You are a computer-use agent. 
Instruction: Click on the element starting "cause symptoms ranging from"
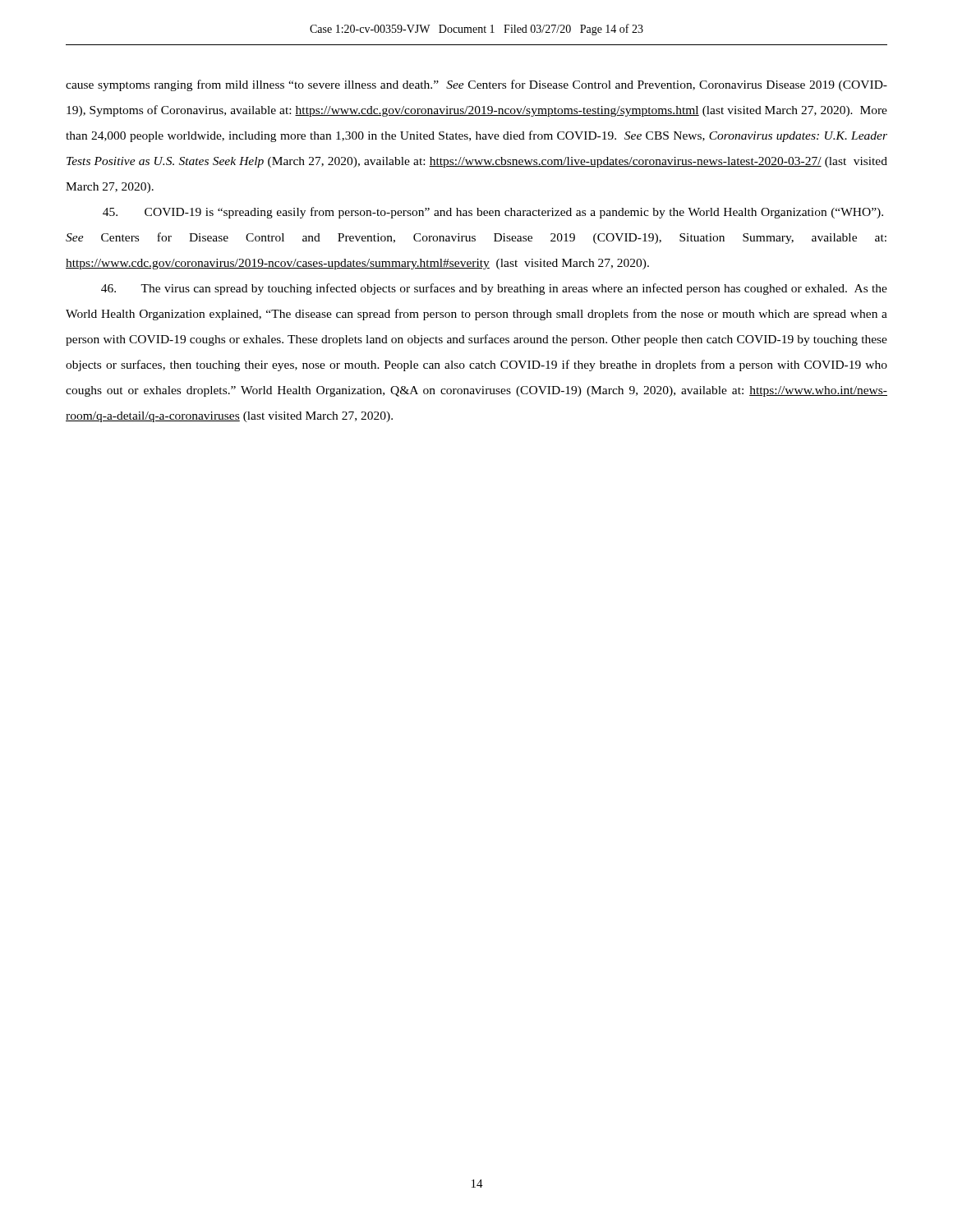[x=476, y=135]
